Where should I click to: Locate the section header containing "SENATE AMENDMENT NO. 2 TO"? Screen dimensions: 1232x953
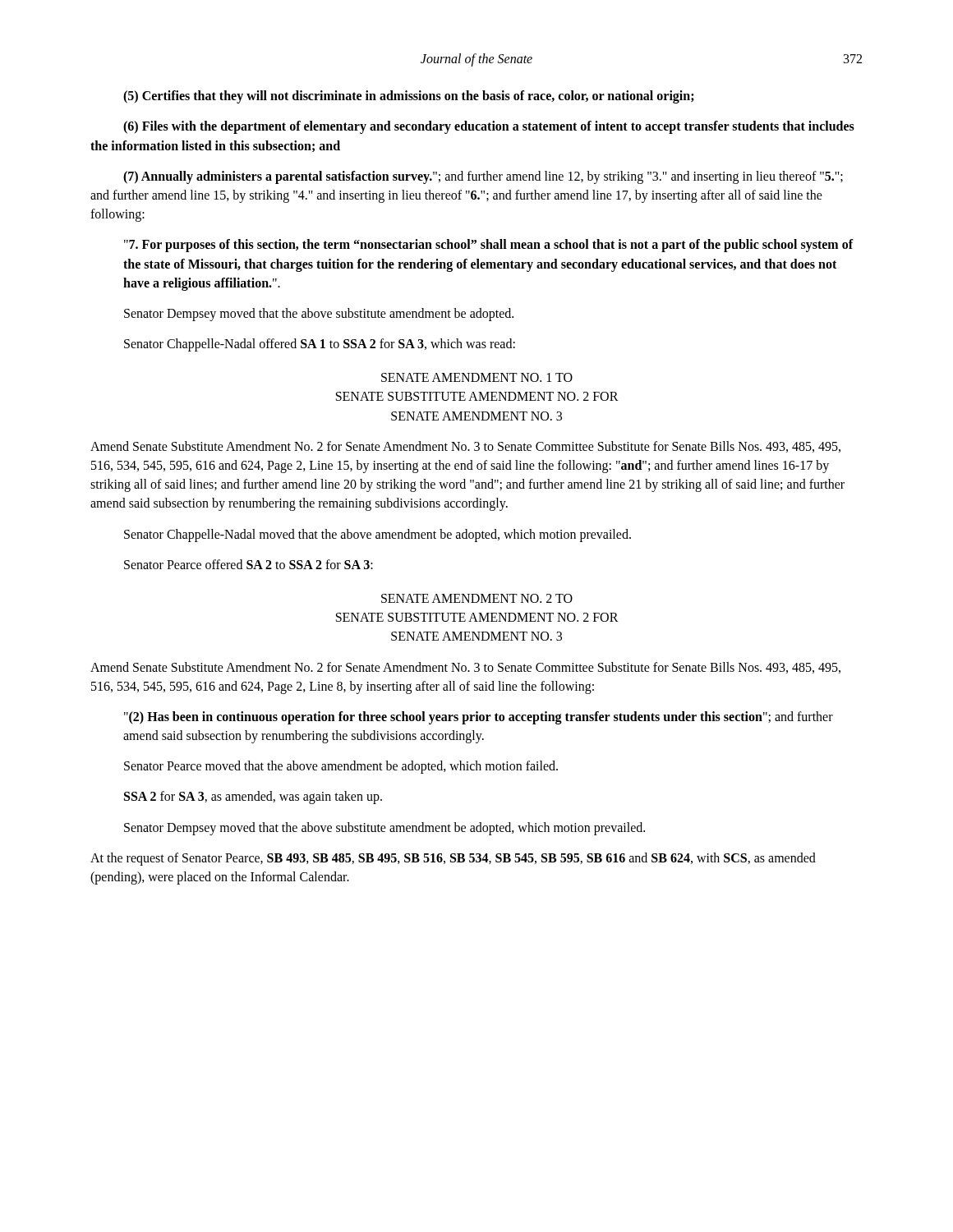(476, 617)
